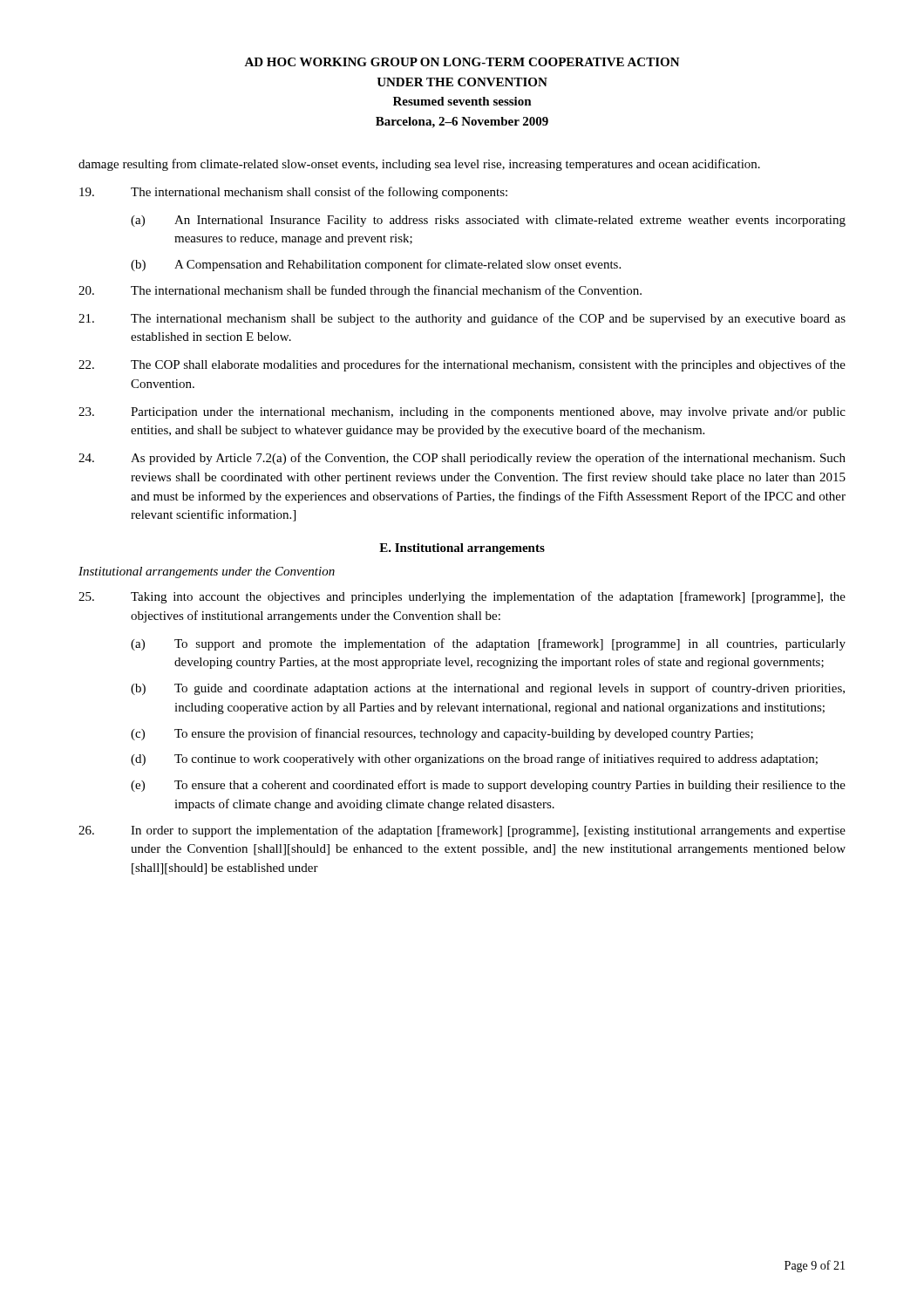
Task: Where is the passage that starts "(d) To continue to work"?
Action: [x=488, y=760]
